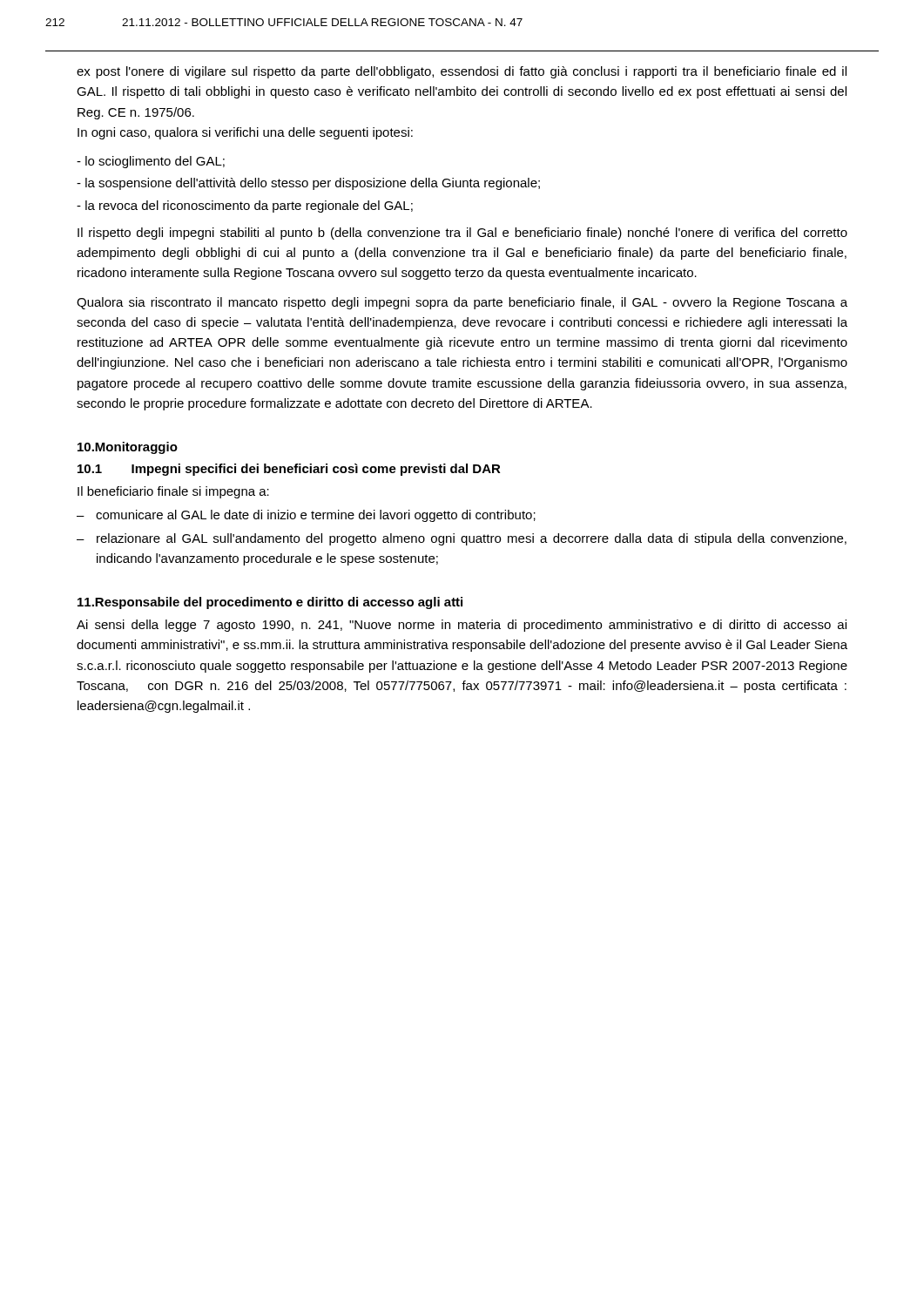Select the block starting "la revoca del riconoscimento da parte regionale"
The width and height of the screenshot is (924, 1307).
245,205
